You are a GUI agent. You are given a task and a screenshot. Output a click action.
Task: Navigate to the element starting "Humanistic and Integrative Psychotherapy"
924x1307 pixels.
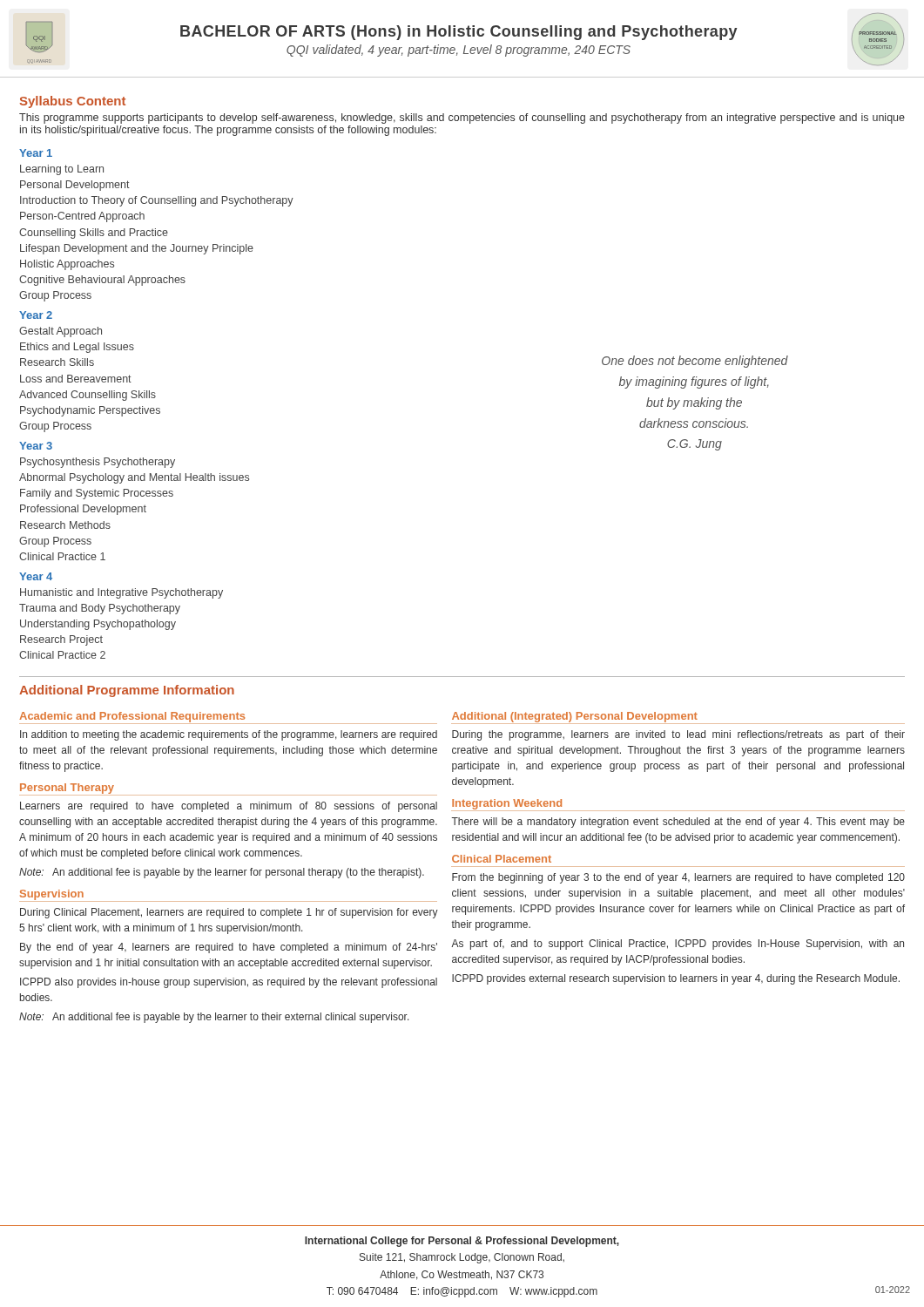121,592
